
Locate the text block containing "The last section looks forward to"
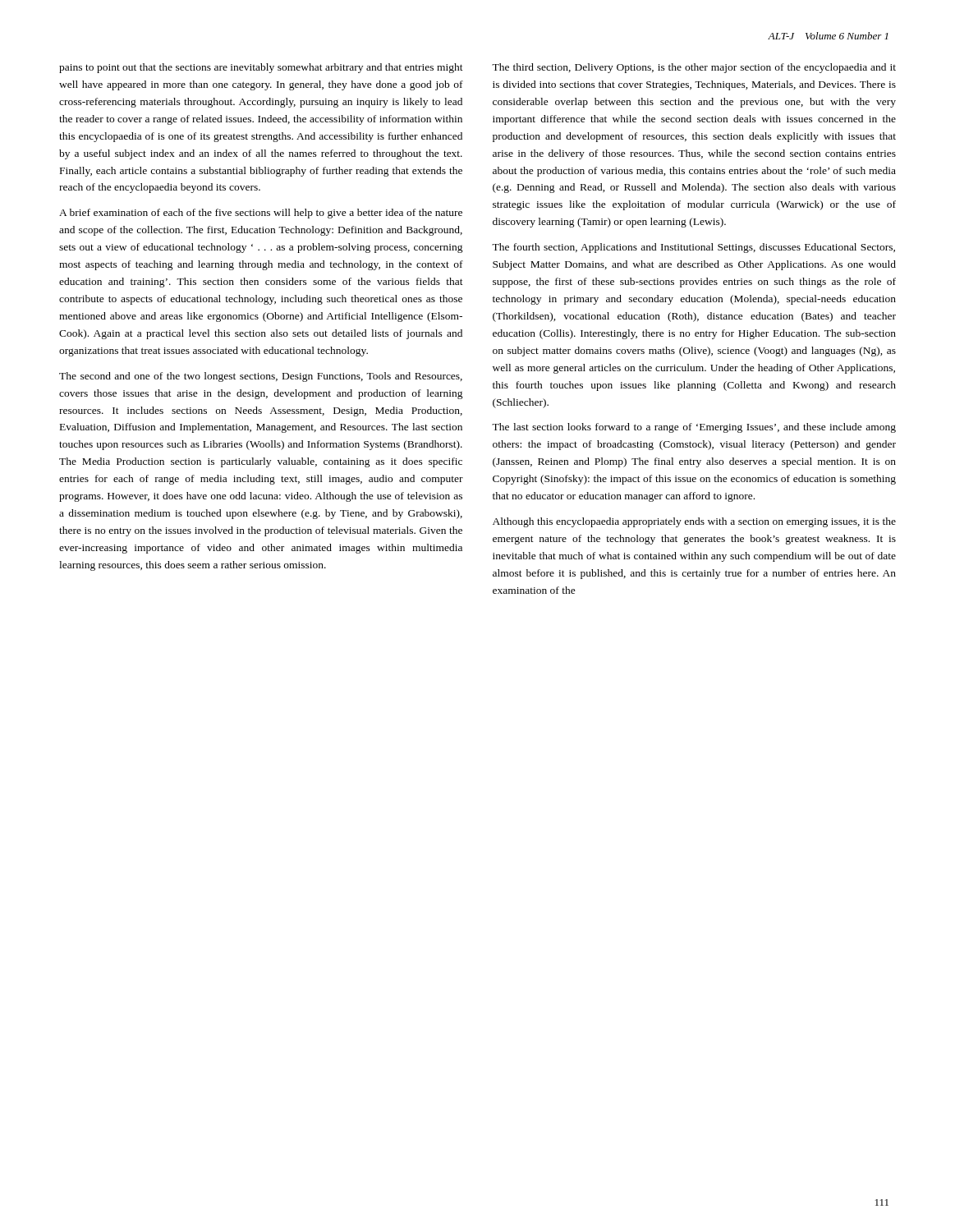(x=694, y=462)
